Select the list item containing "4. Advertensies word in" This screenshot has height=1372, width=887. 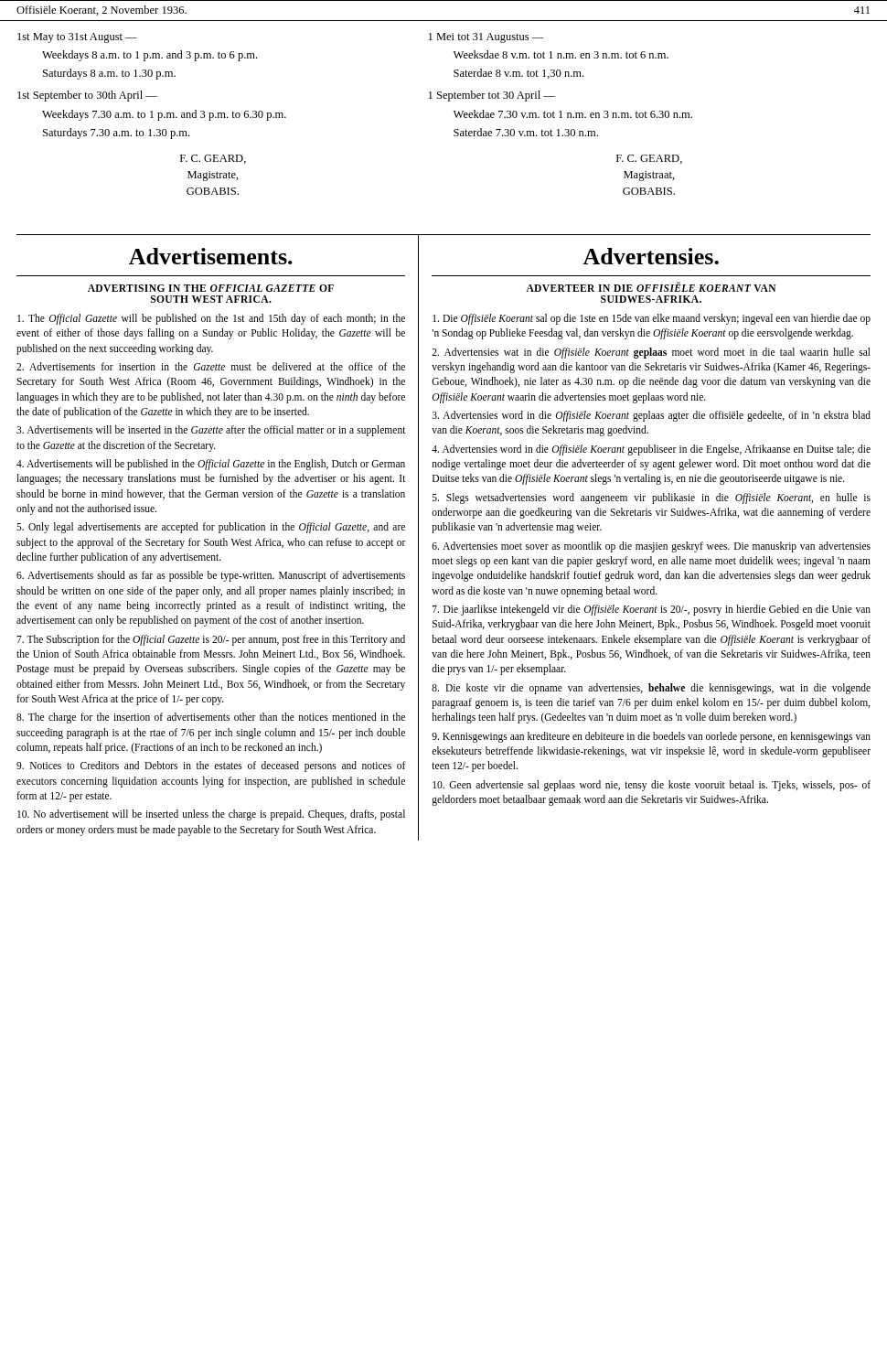tap(651, 464)
